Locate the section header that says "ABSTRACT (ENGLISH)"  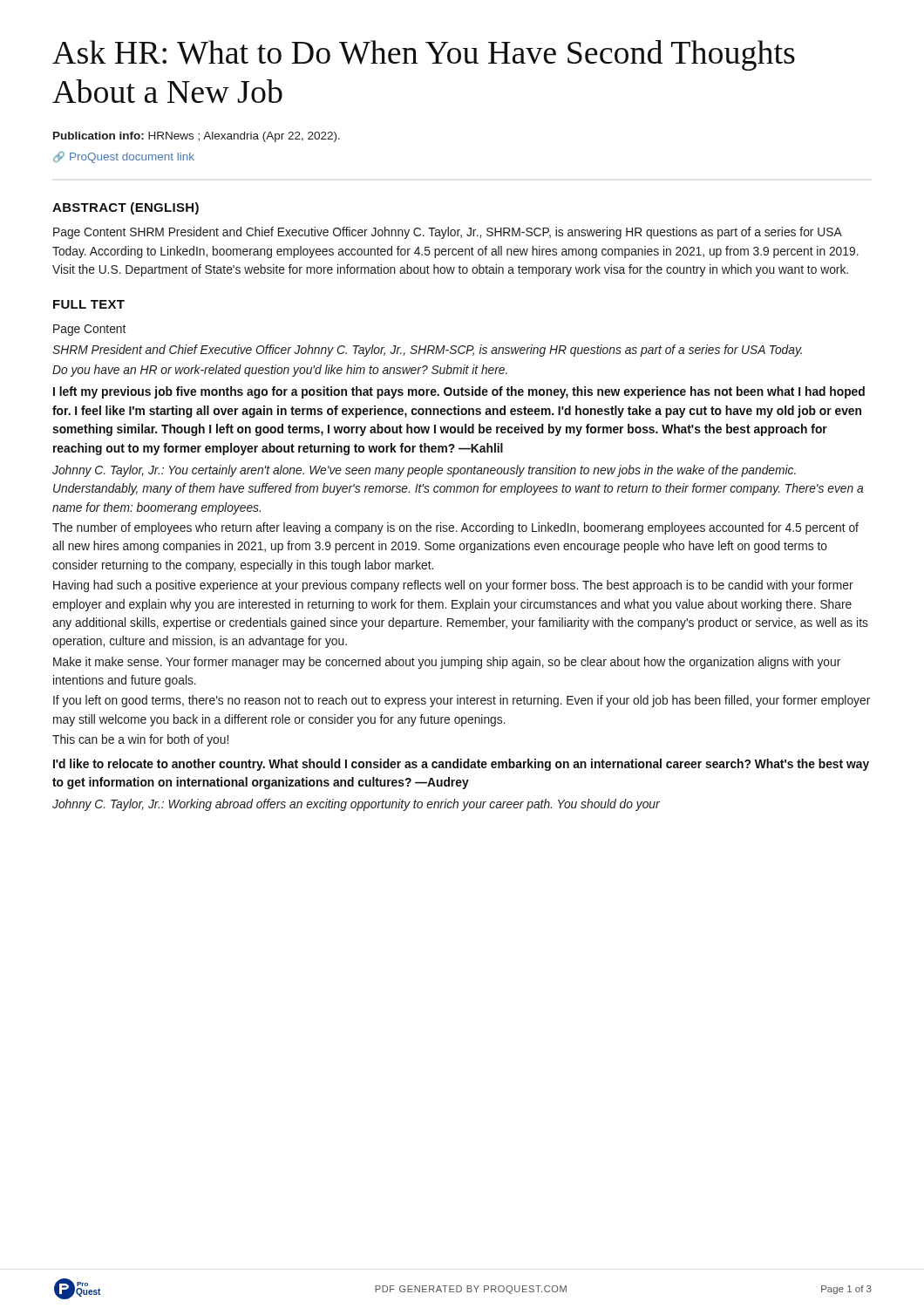click(x=126, y=207)
